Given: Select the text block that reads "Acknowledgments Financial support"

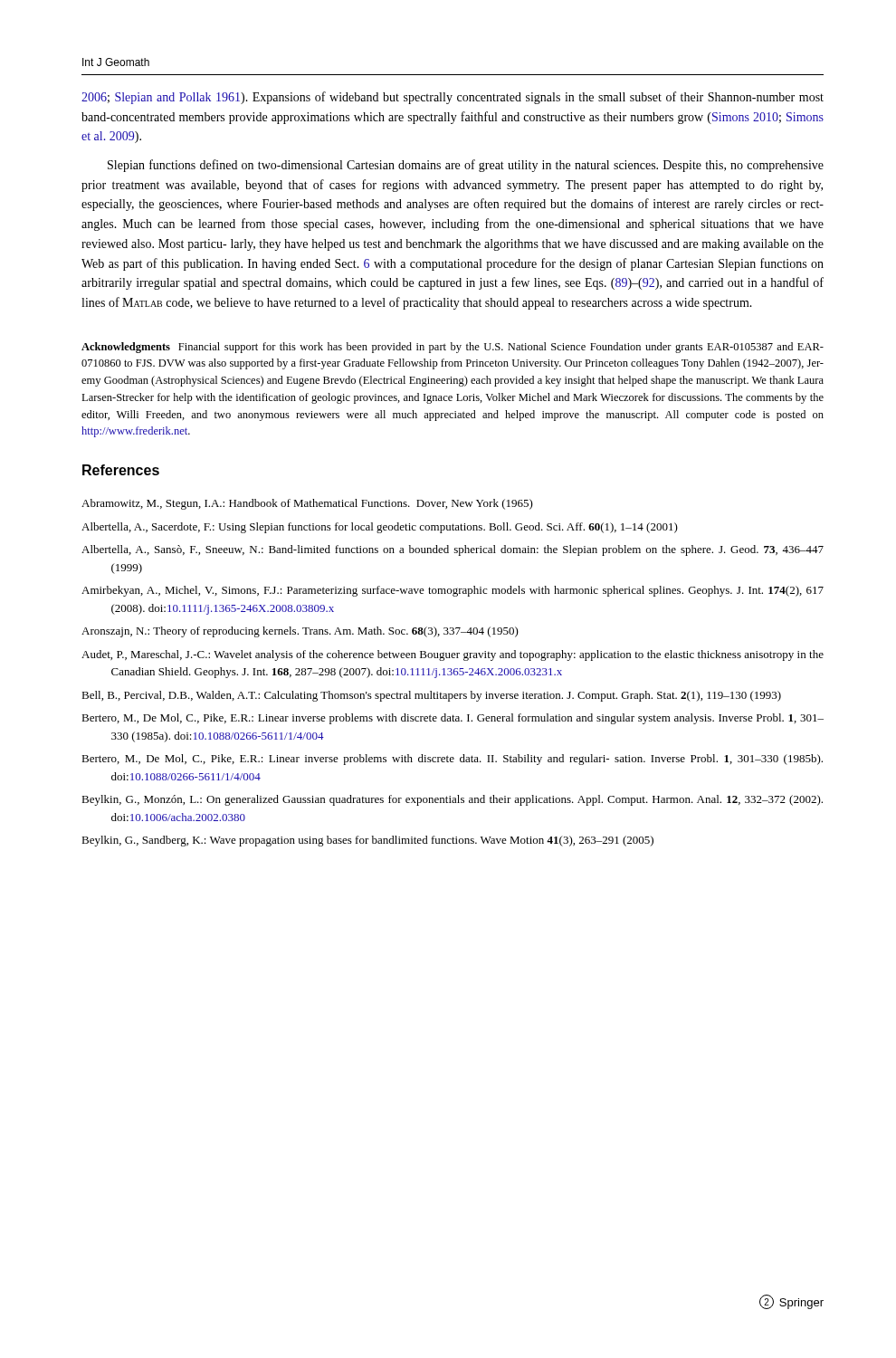Looking at the screenshot, I should (453, 389).
